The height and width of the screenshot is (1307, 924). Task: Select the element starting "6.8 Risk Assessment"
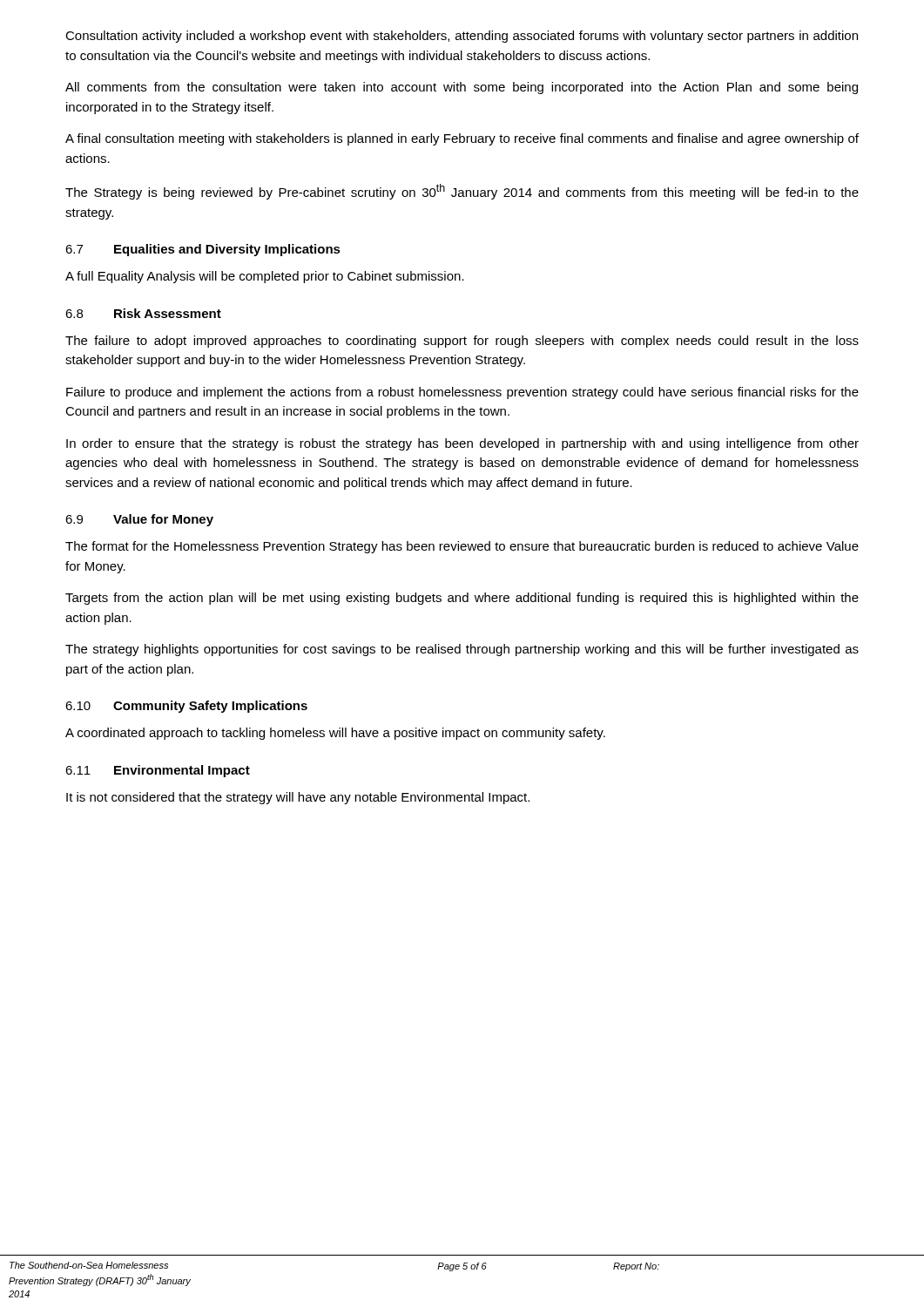(x=143, y=313)
